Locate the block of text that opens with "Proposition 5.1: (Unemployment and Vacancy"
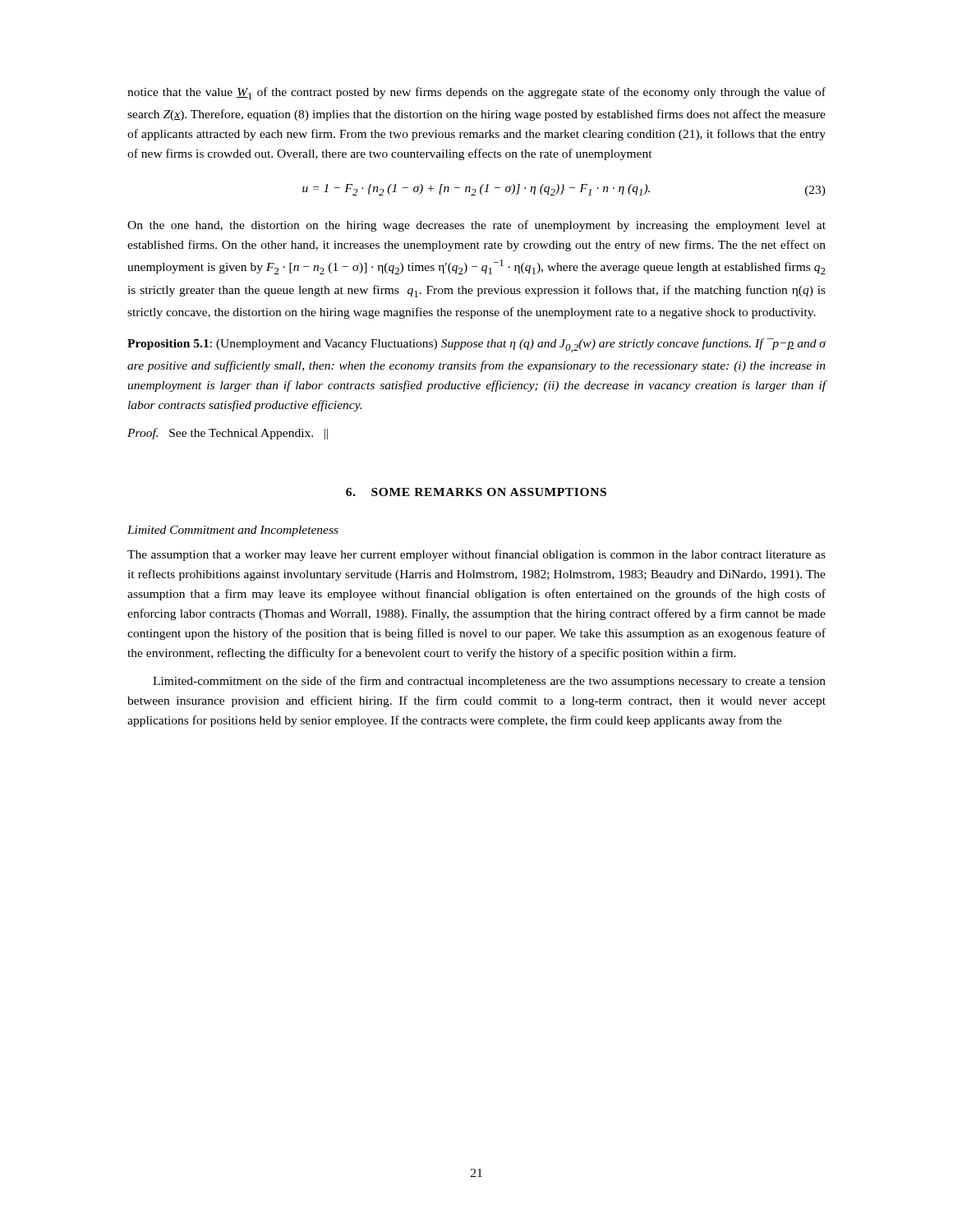The width and height of the screenshot is (953, 1232). (476, 374)
